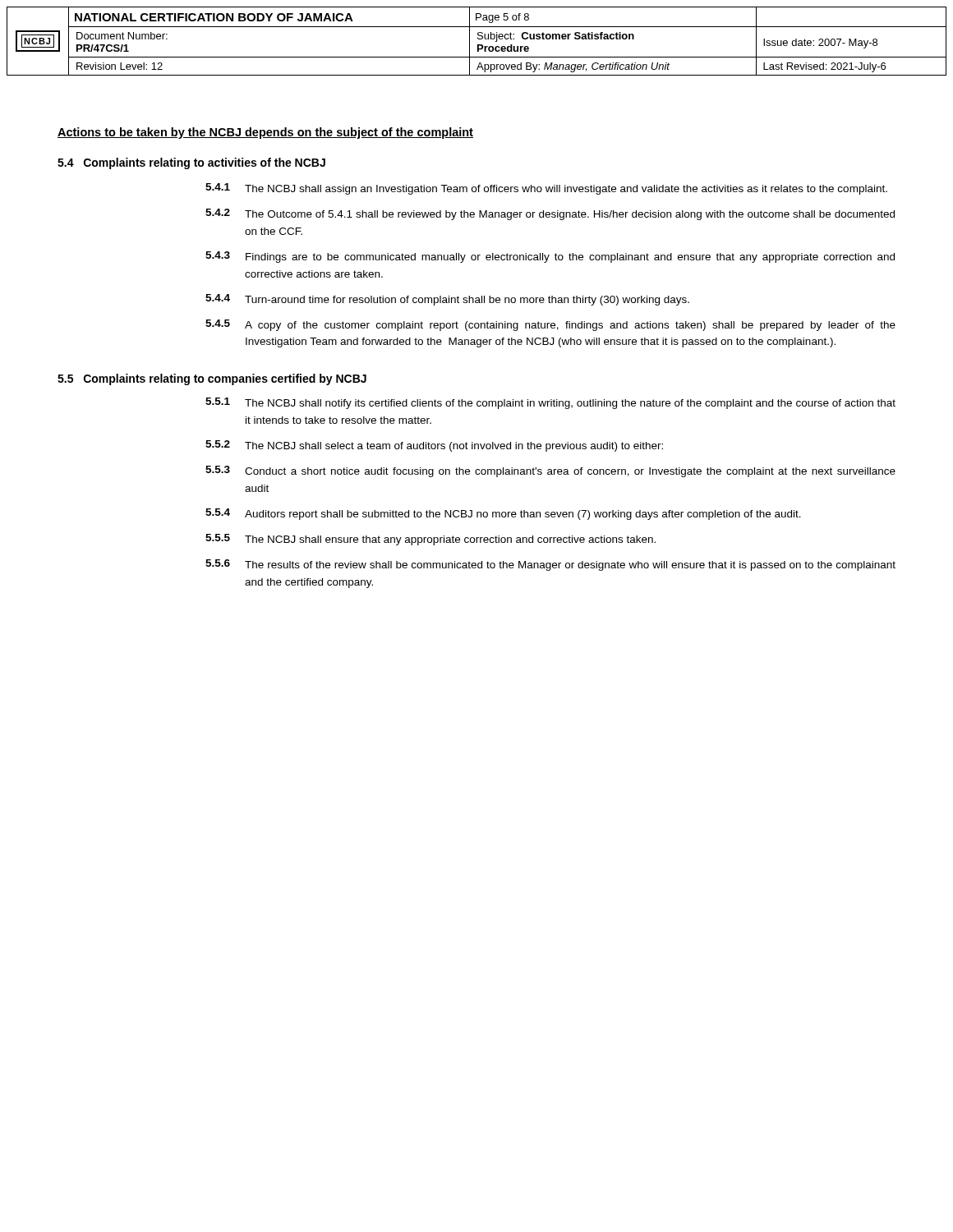Locate the block starting "5.4.3 Findings are to be communicated manually or"
The width and height of the screenshot is (953, 1232).
(x=518, y=266)
